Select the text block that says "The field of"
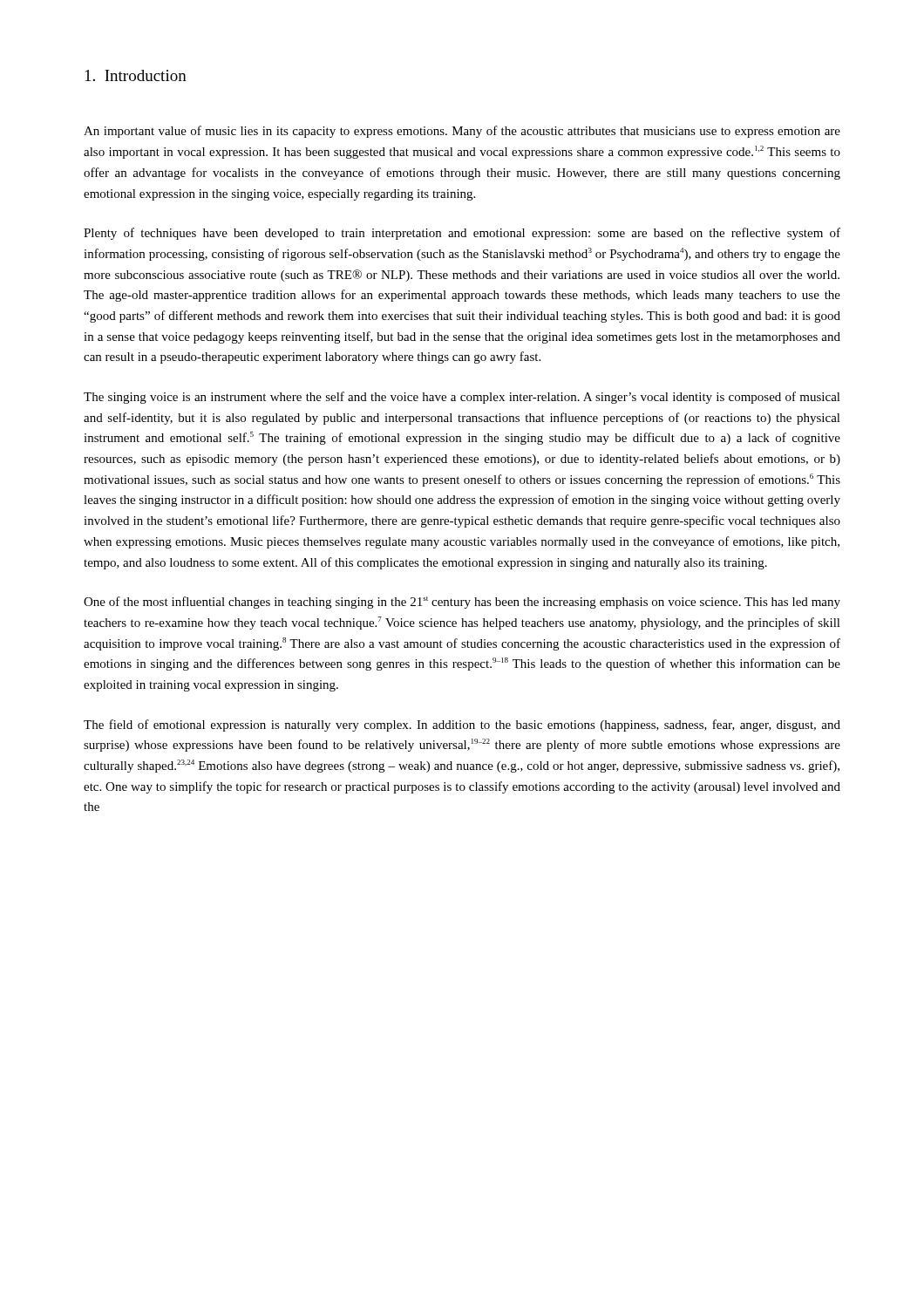Screen dimensions: 1308x924 coord(462,766)
